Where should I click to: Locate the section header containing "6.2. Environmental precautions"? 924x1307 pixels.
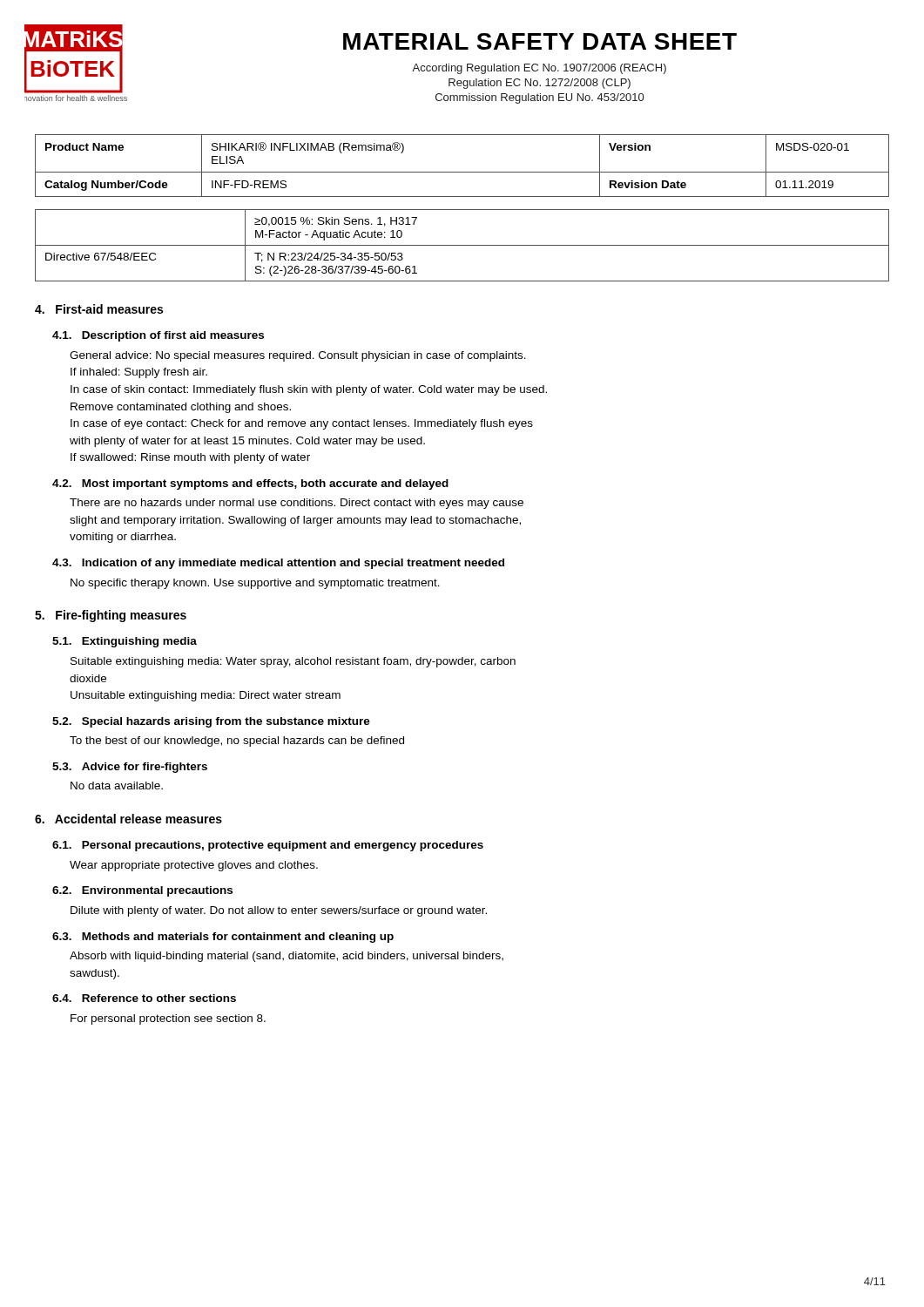coord(143,890)
